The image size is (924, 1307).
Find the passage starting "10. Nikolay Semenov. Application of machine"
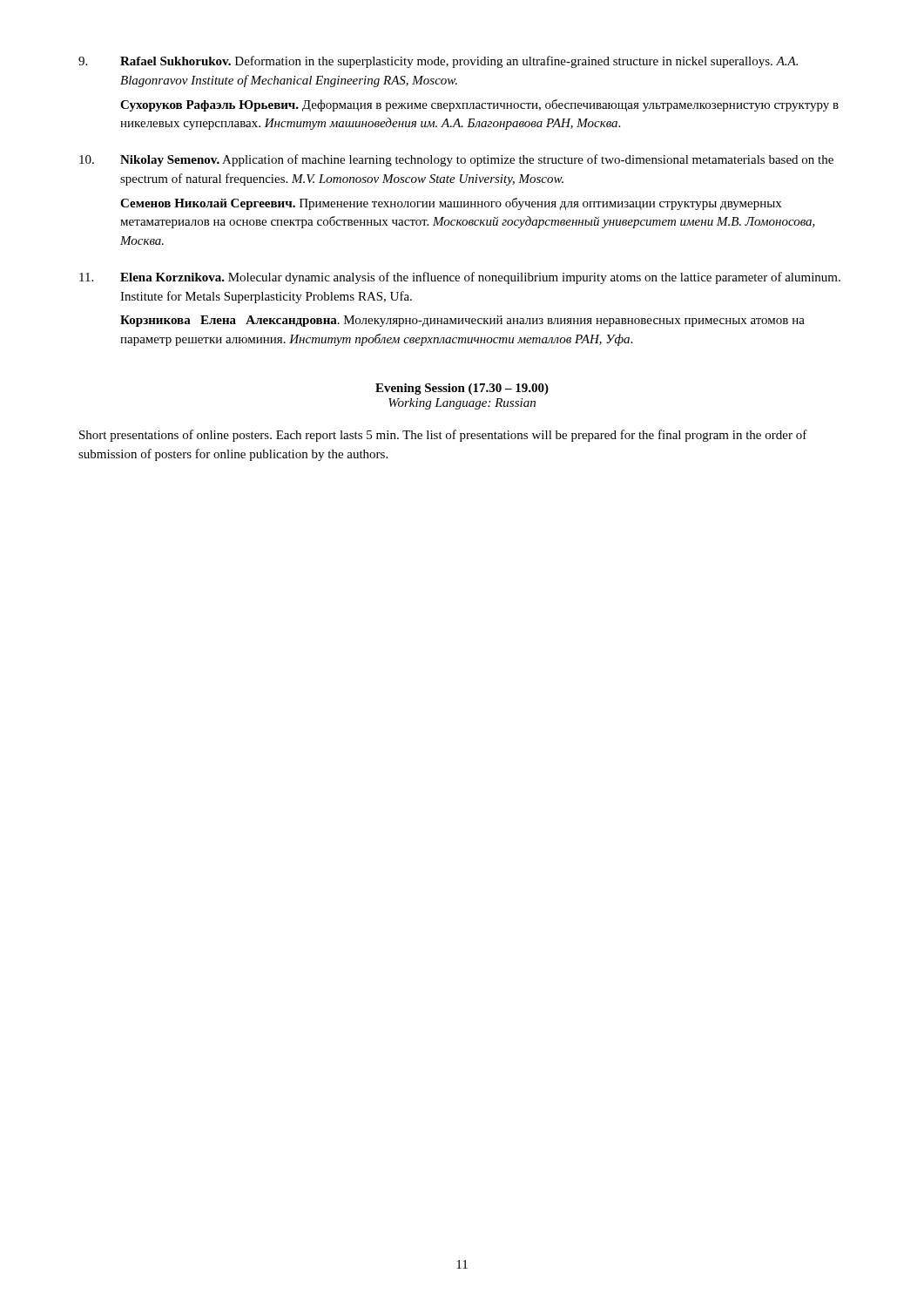pos(462,203)
